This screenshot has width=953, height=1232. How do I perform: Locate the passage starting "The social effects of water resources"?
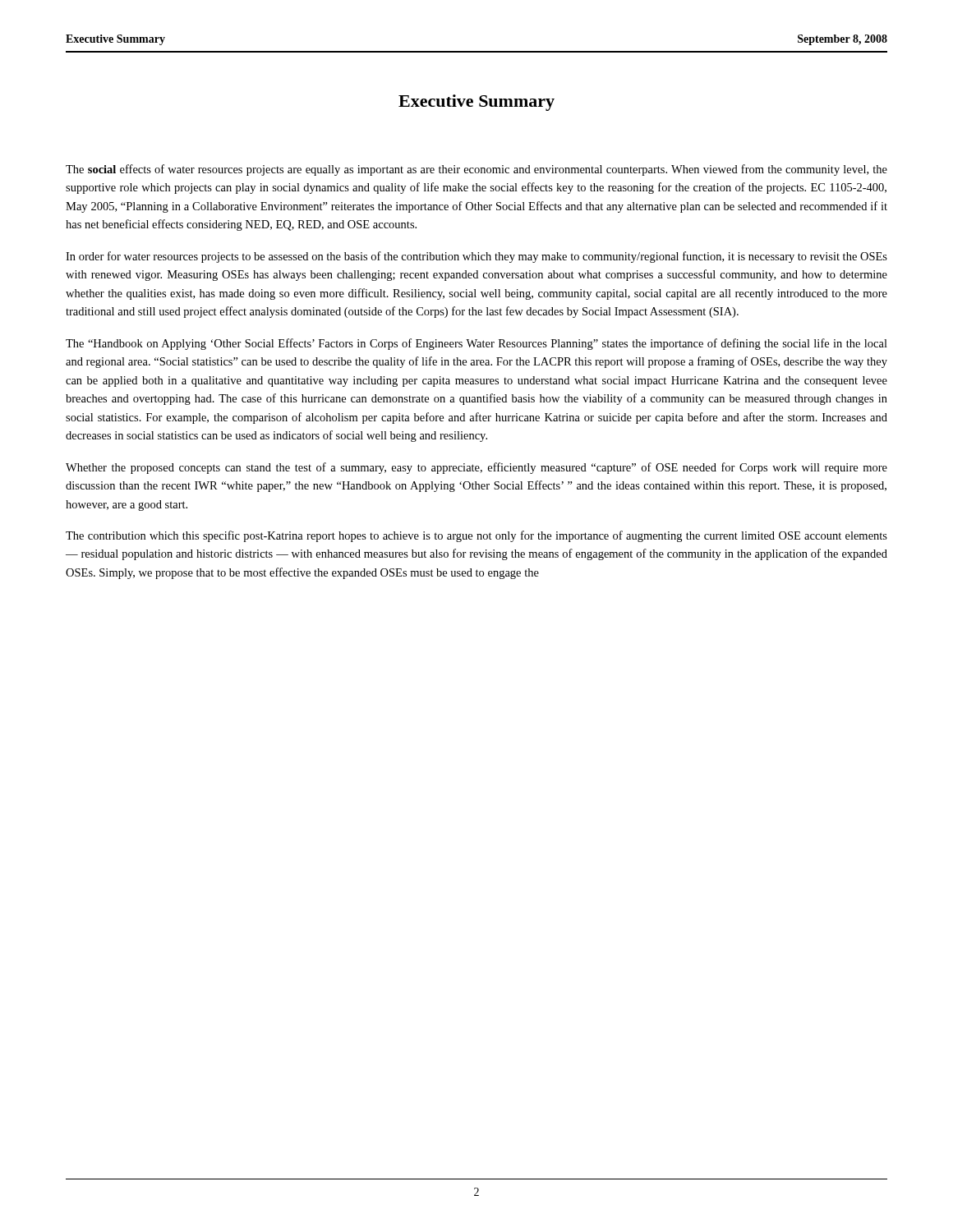coord(476,197)
